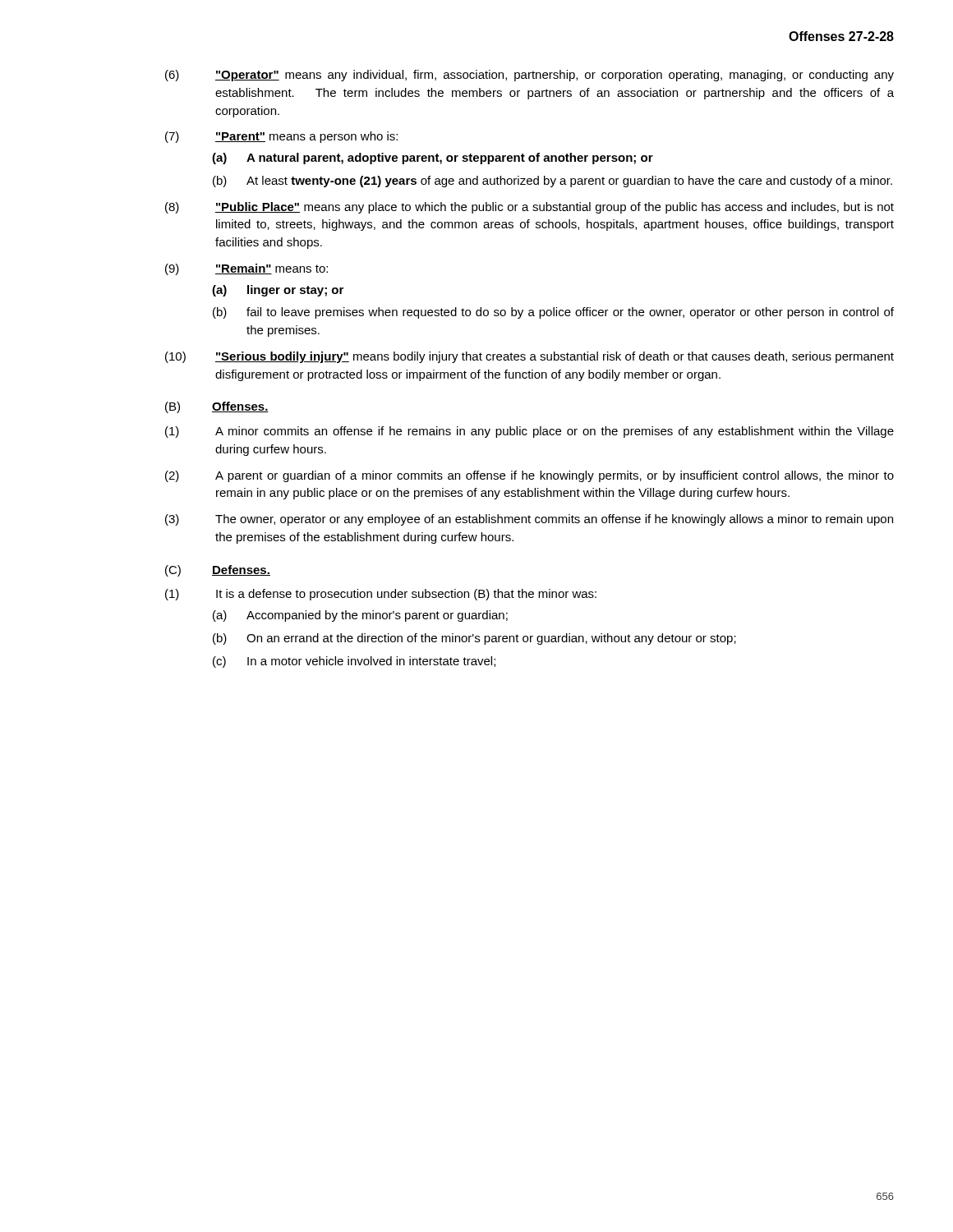Viewport: 953px width, 1232px height.
Task: Locate the list item containing "(a) Accompanied by the minor's parent or"
Action: [360, 616]
